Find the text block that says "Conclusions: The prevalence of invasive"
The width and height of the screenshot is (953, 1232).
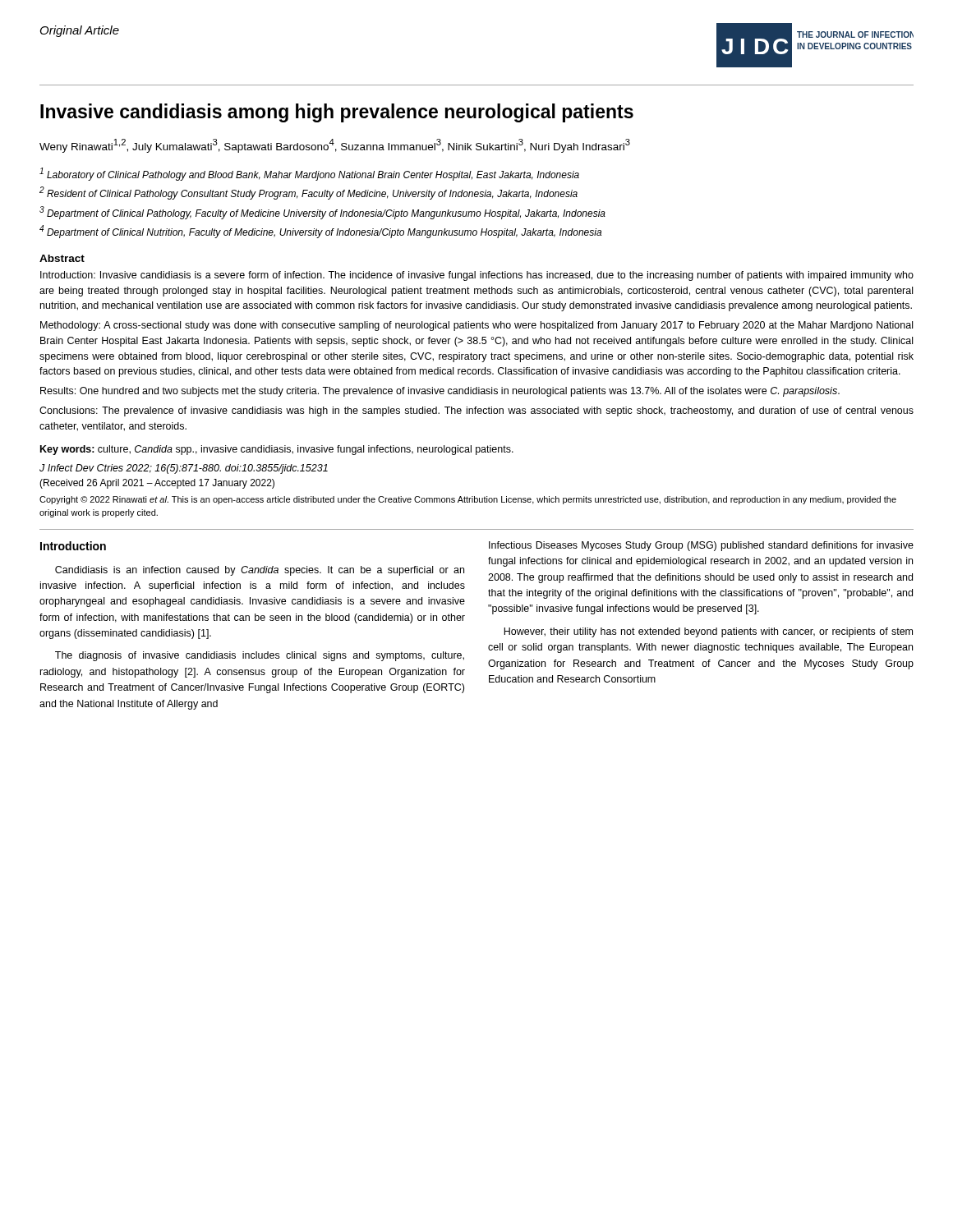[x=476, y=418]
